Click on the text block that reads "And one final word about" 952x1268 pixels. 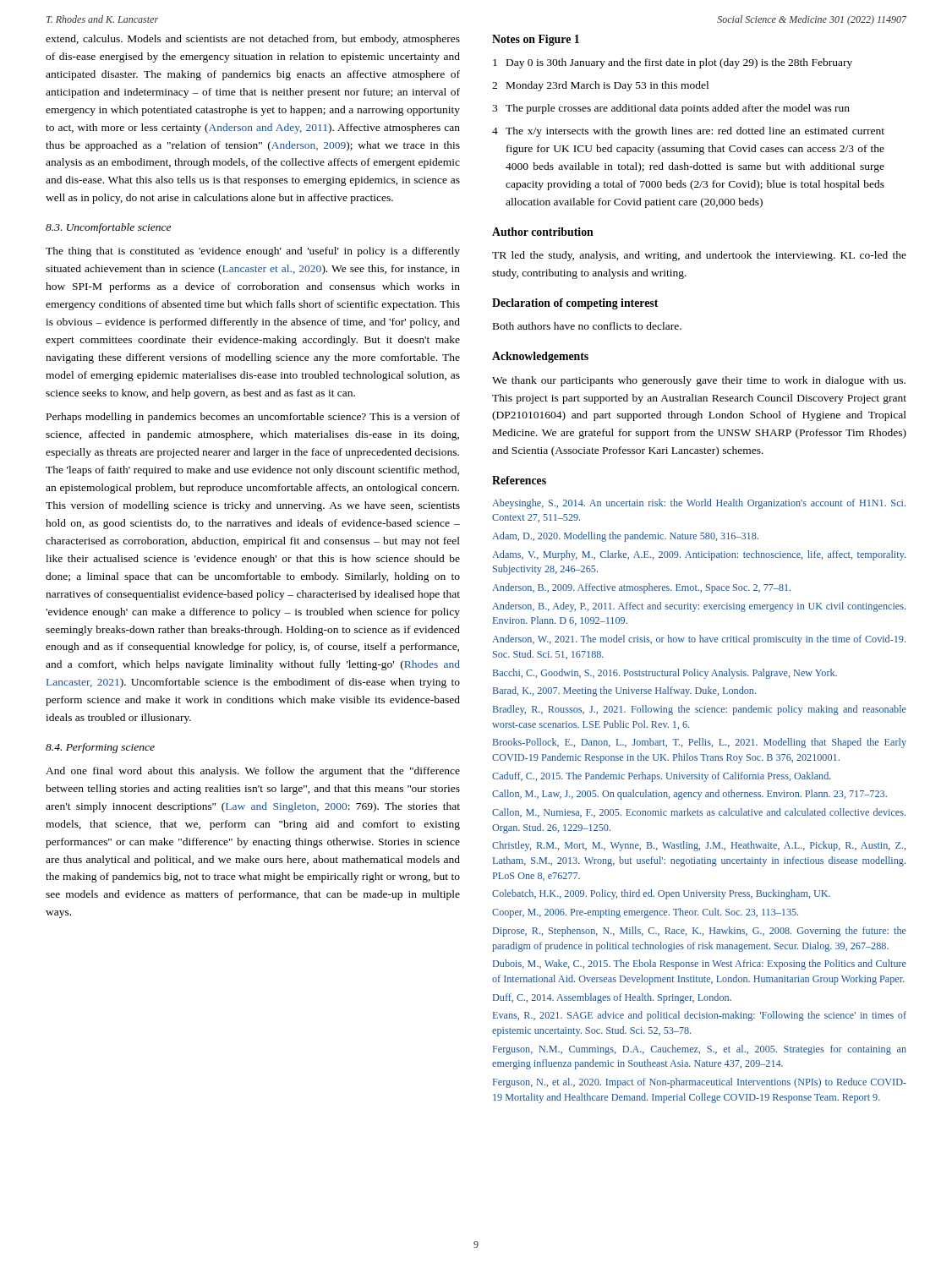click(x=253, y=842)
